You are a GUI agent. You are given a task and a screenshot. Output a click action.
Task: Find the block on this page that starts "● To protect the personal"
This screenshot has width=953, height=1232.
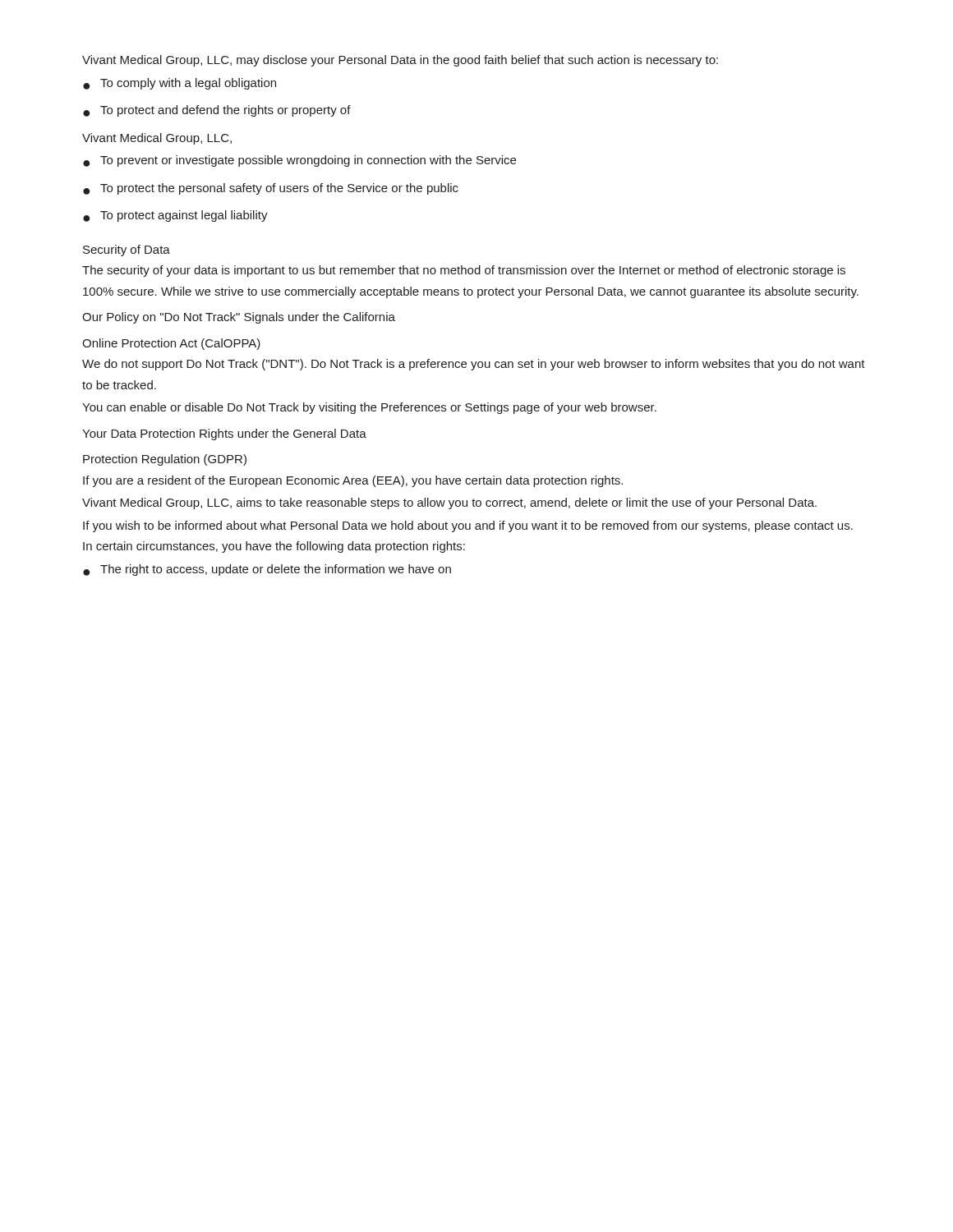click(271, 189)
